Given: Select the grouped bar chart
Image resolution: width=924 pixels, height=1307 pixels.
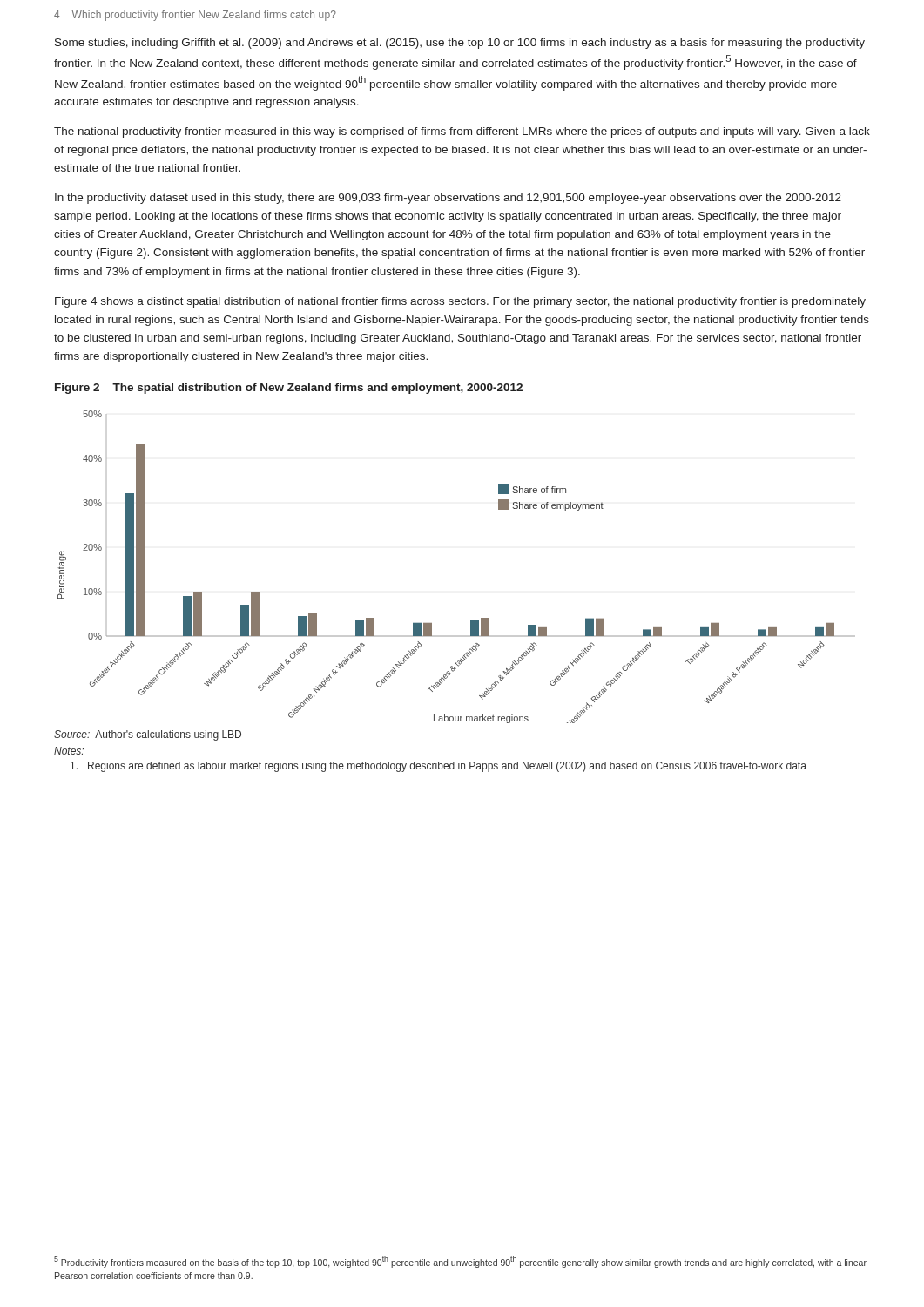Looking at the screenshot, I should point(462,562).
